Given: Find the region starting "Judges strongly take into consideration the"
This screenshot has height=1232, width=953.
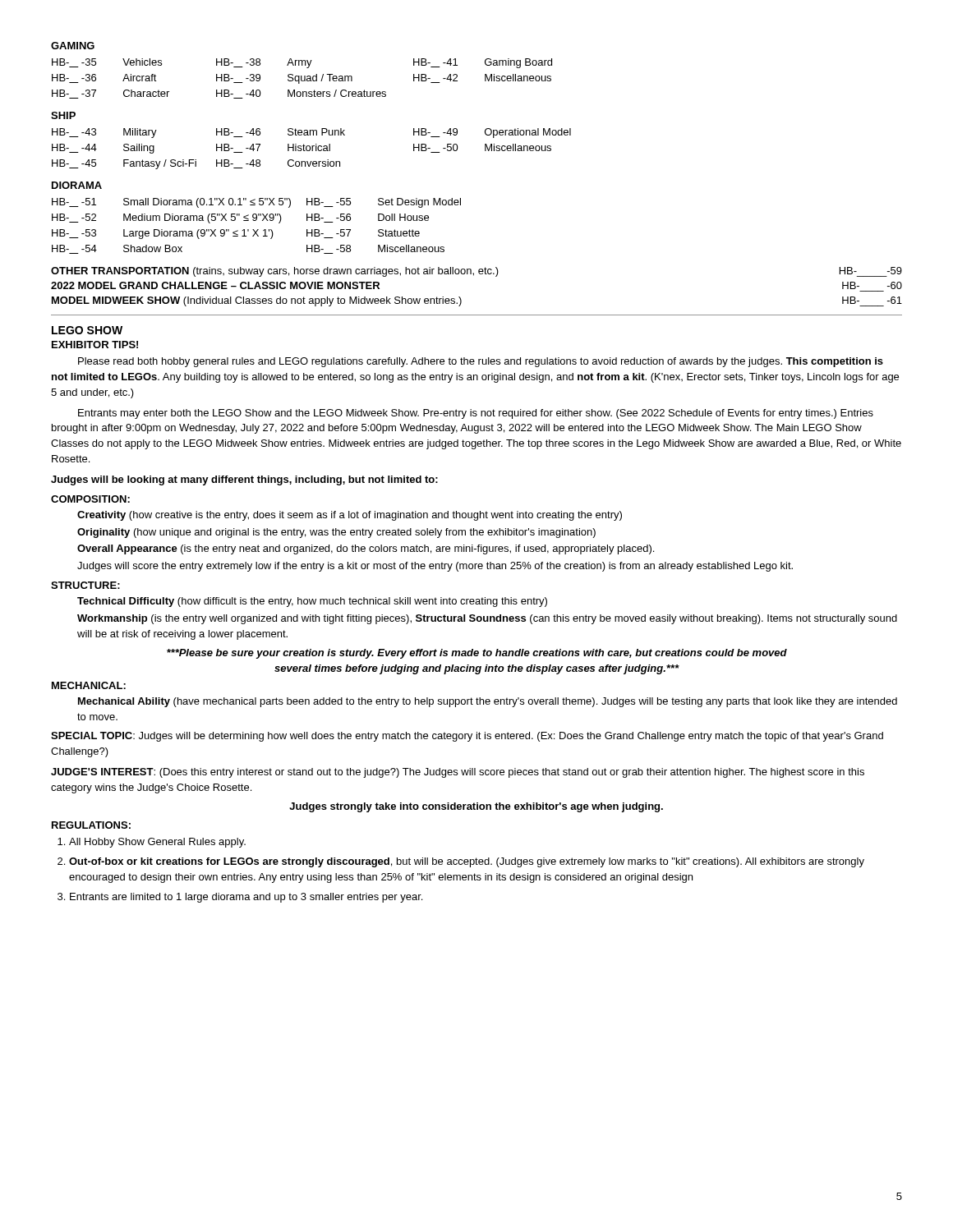Looking at the screenshot, I should (476, 806).
